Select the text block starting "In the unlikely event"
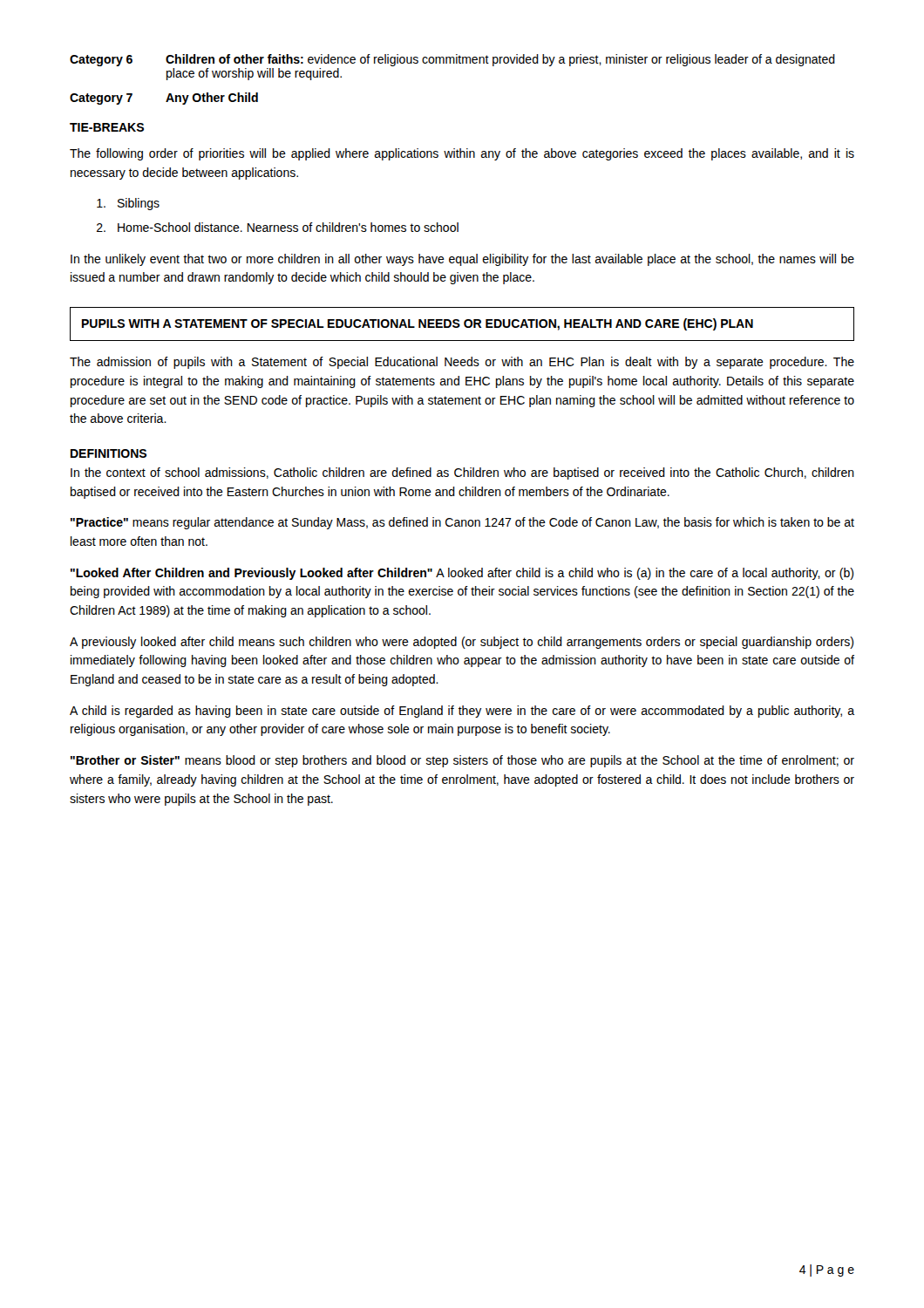924x1308 pixels. 462,268
